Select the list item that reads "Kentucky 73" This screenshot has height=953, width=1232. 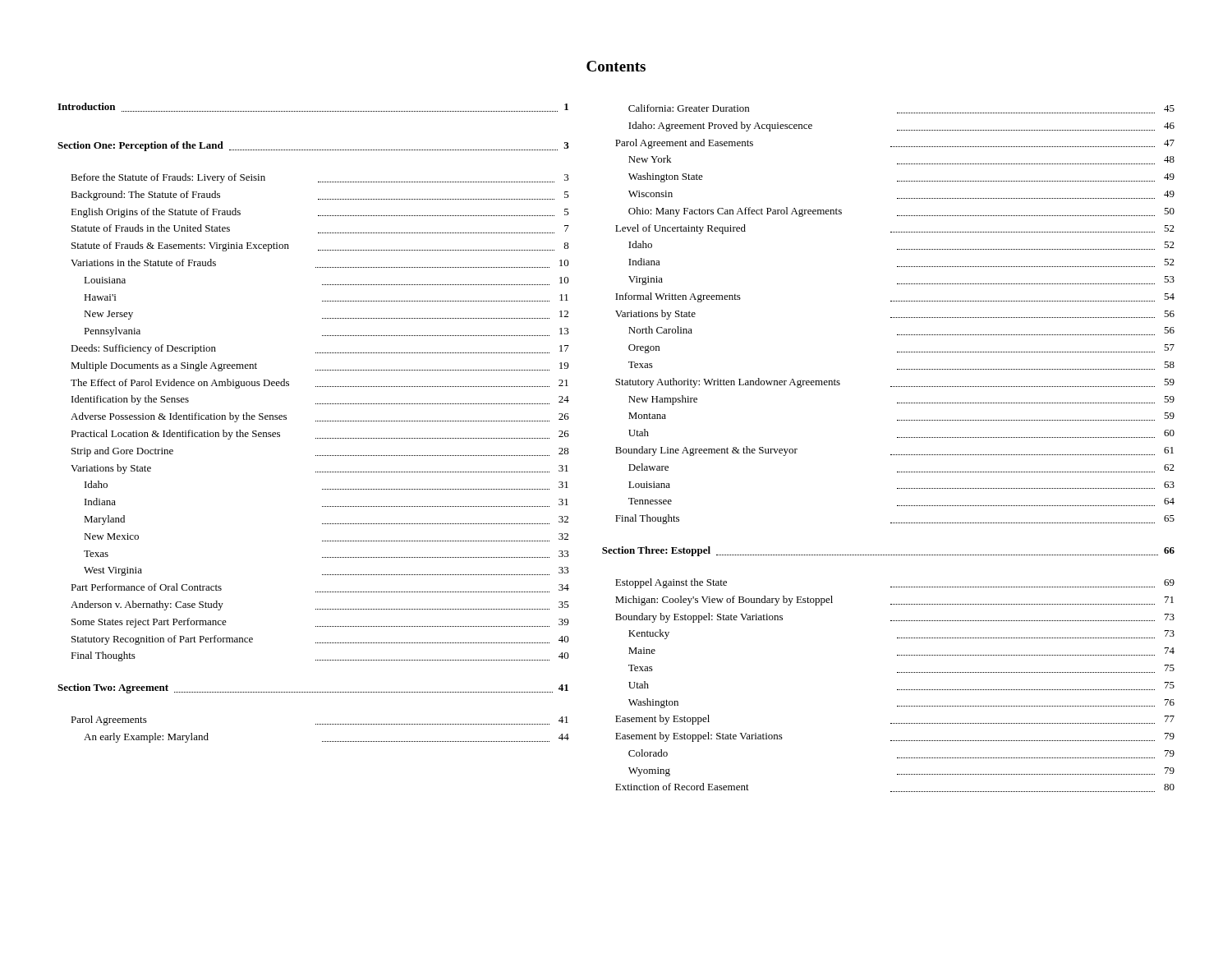click(x=901, y=634)
